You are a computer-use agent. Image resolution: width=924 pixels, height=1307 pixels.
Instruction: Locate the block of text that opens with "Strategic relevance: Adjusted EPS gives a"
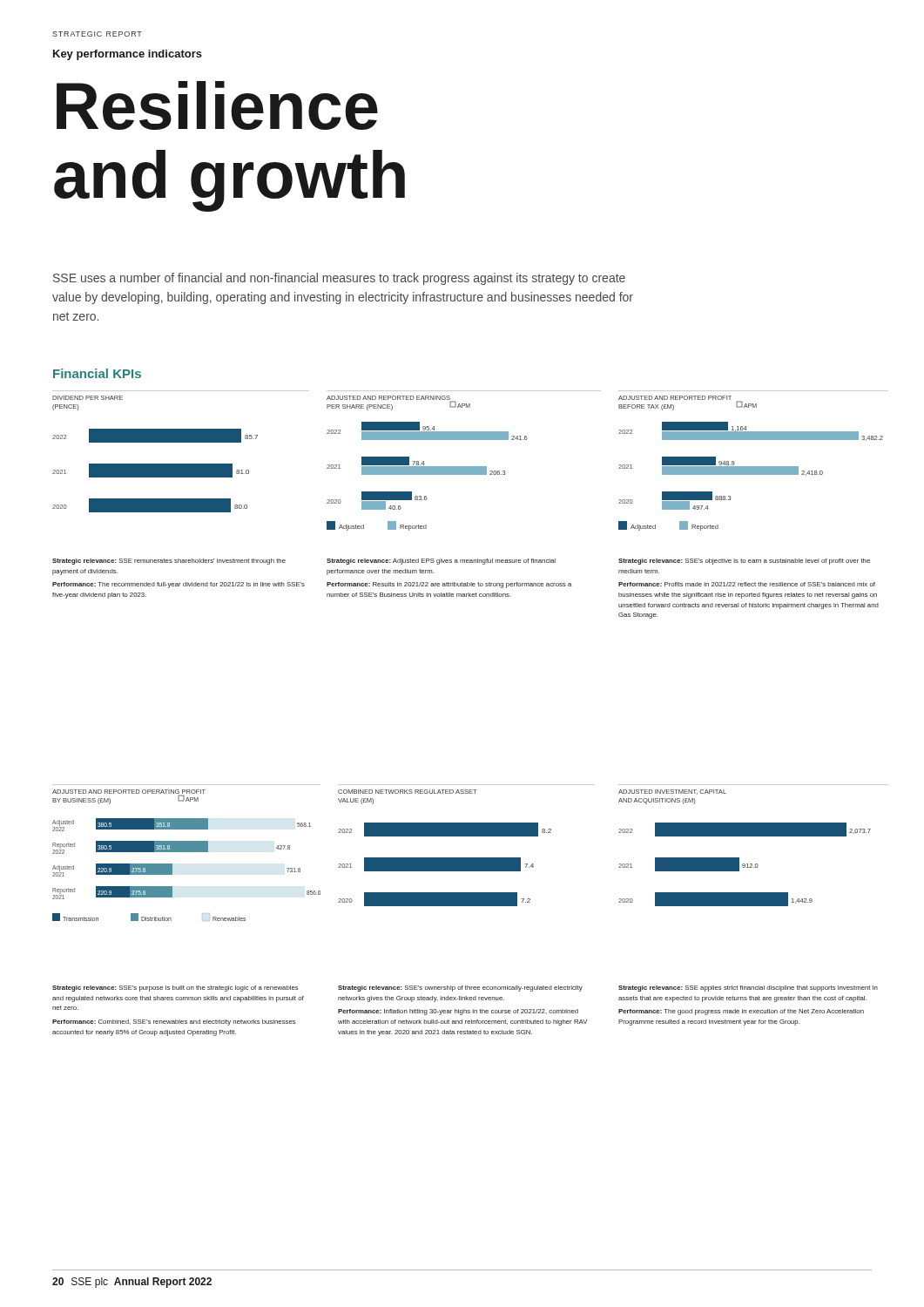tap(457, 578)
